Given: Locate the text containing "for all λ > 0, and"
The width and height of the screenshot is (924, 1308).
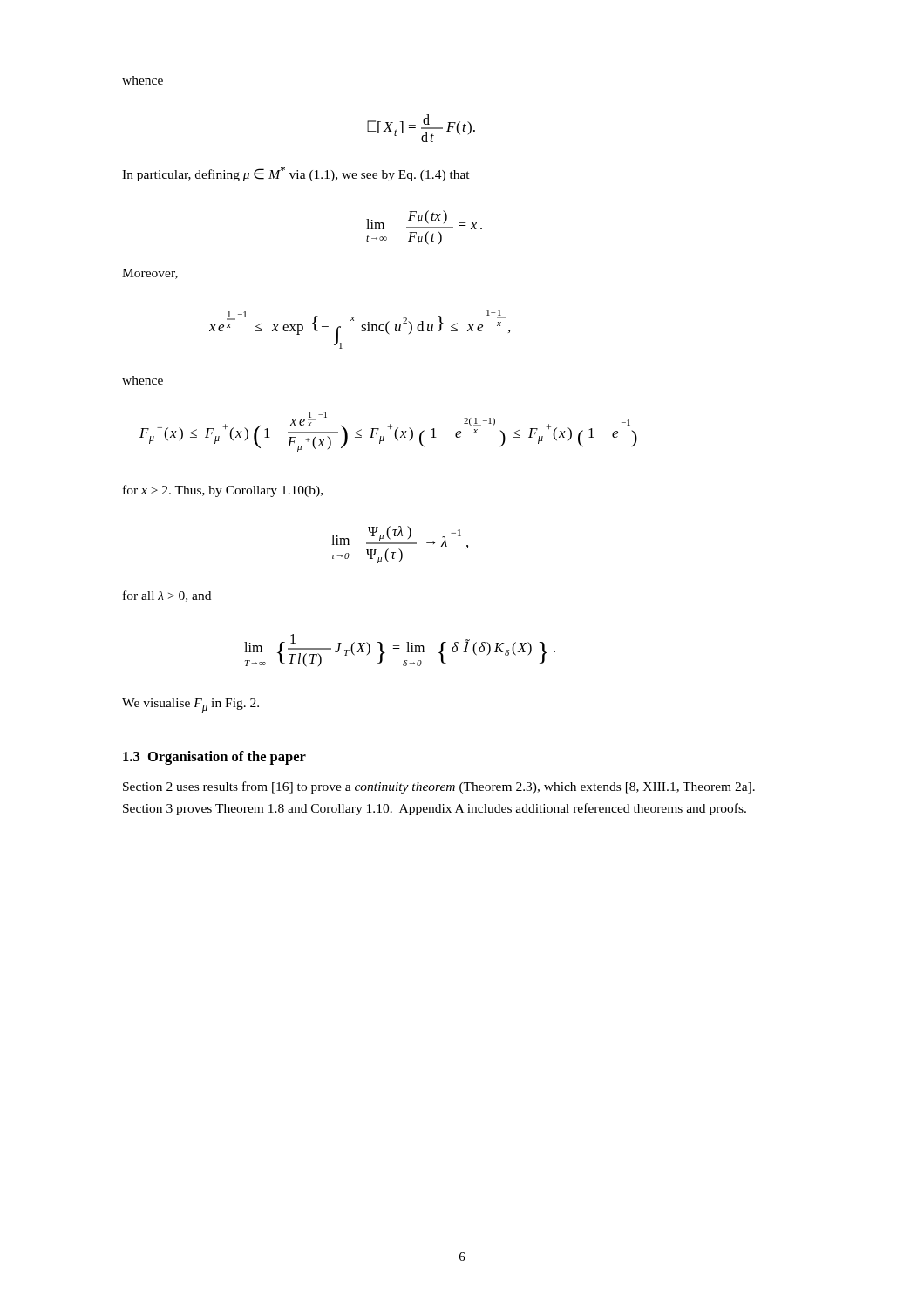Looking at the screenshot, I should coord(167,595).
